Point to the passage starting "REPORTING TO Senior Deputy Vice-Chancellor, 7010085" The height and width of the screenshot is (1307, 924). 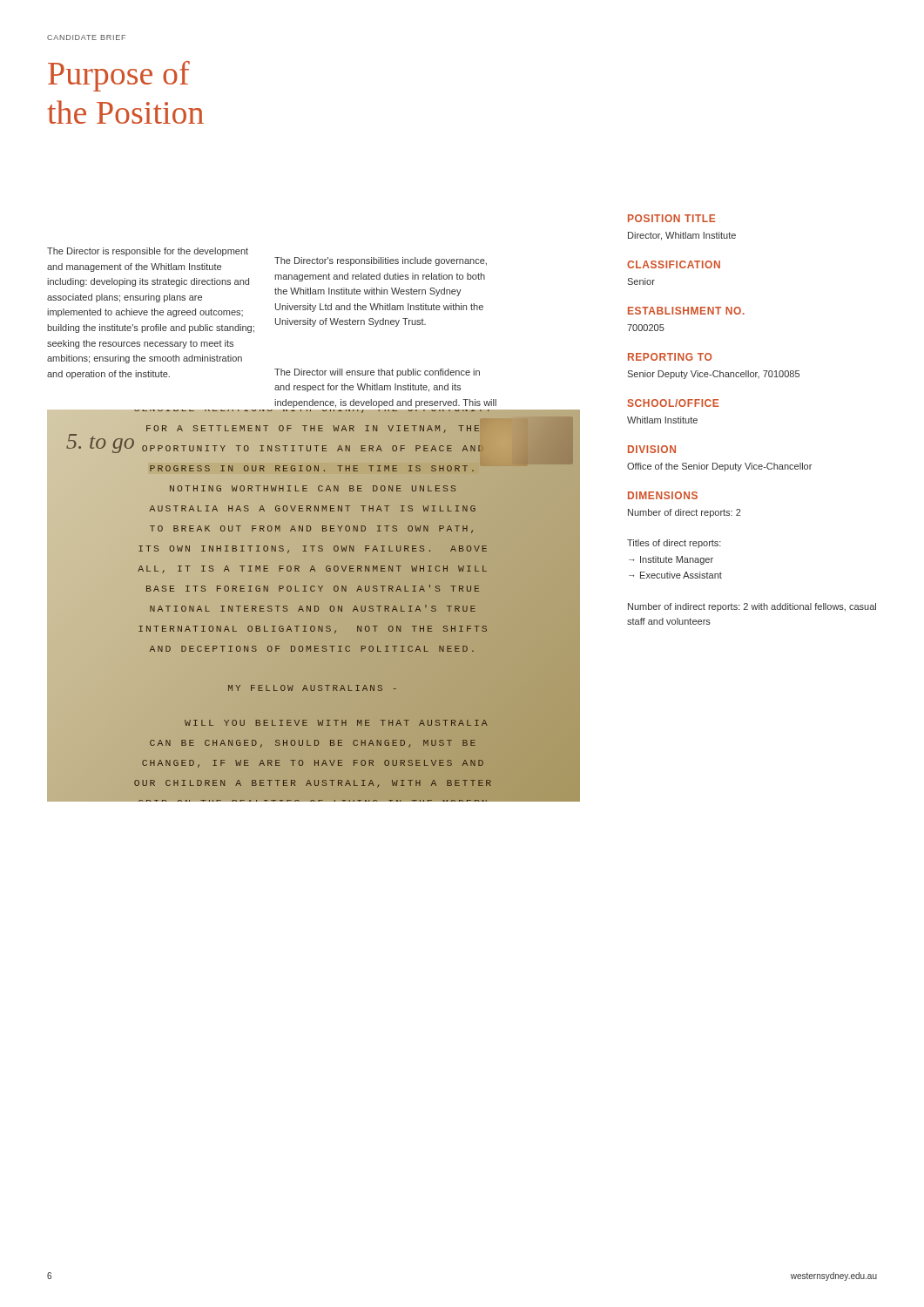[755, 367]
